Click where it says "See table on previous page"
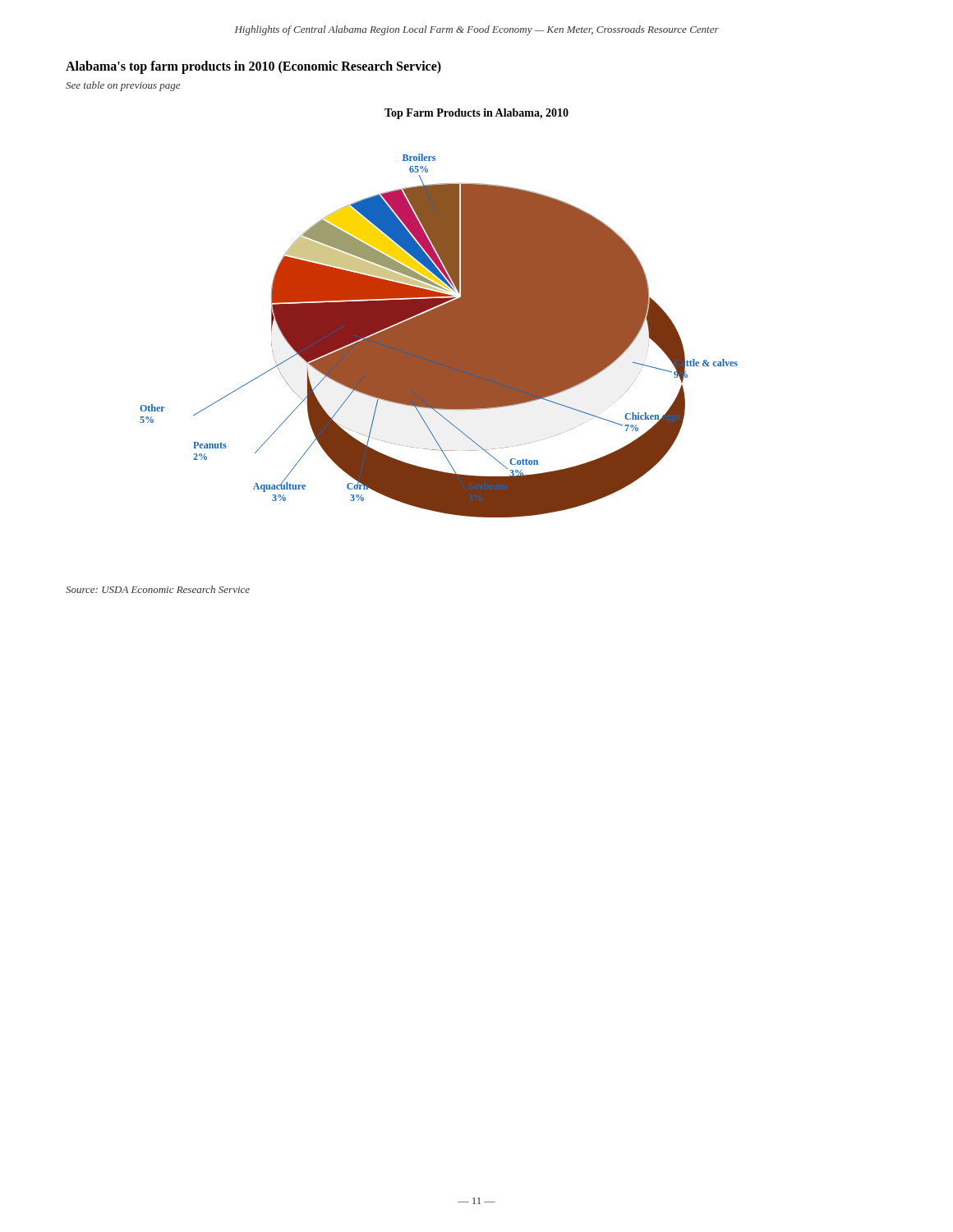This screenshot has height=1232, width=953. pos(123,85)
